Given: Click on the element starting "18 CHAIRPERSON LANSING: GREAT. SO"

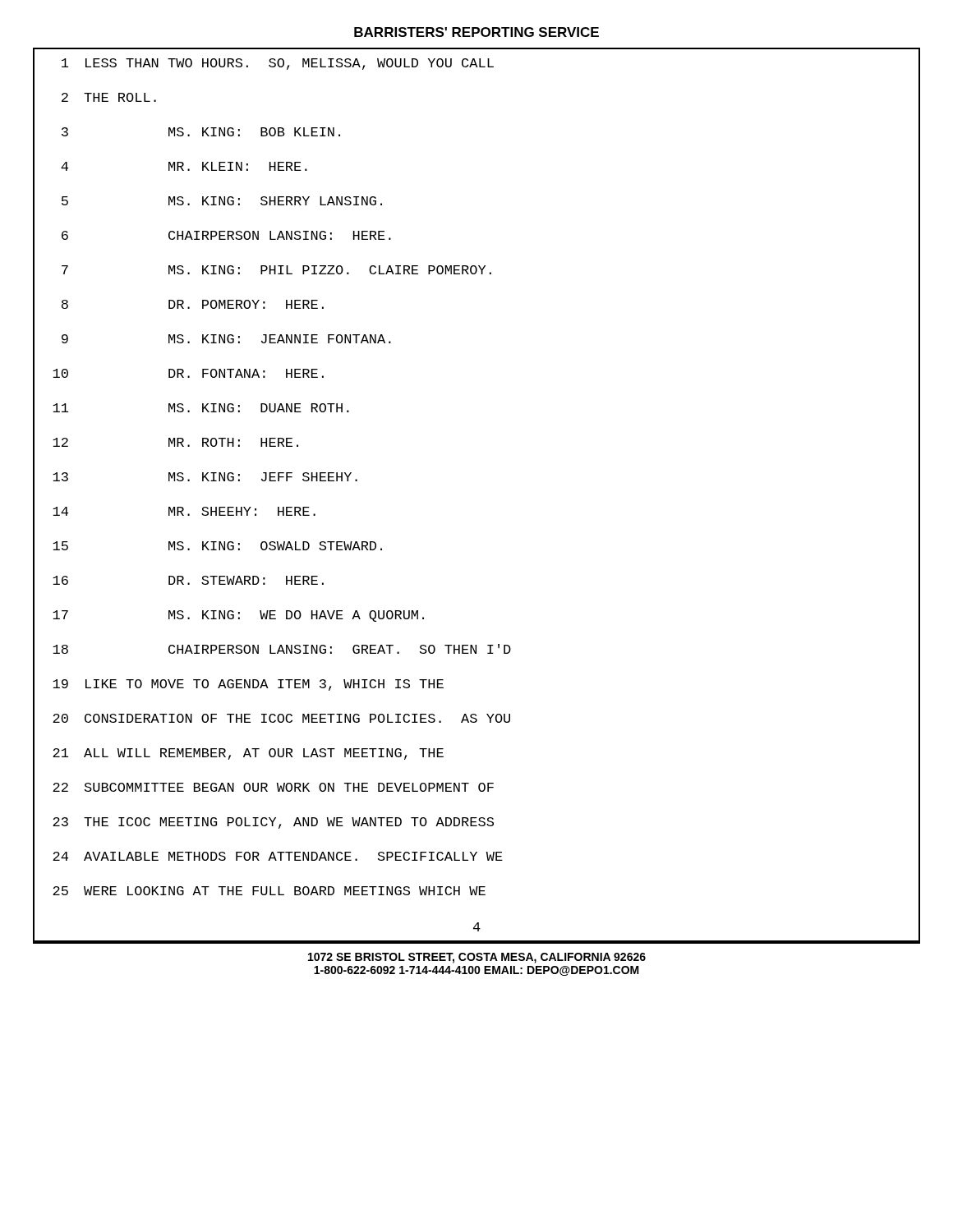Looking at the screenshot, I should [476, 648].
